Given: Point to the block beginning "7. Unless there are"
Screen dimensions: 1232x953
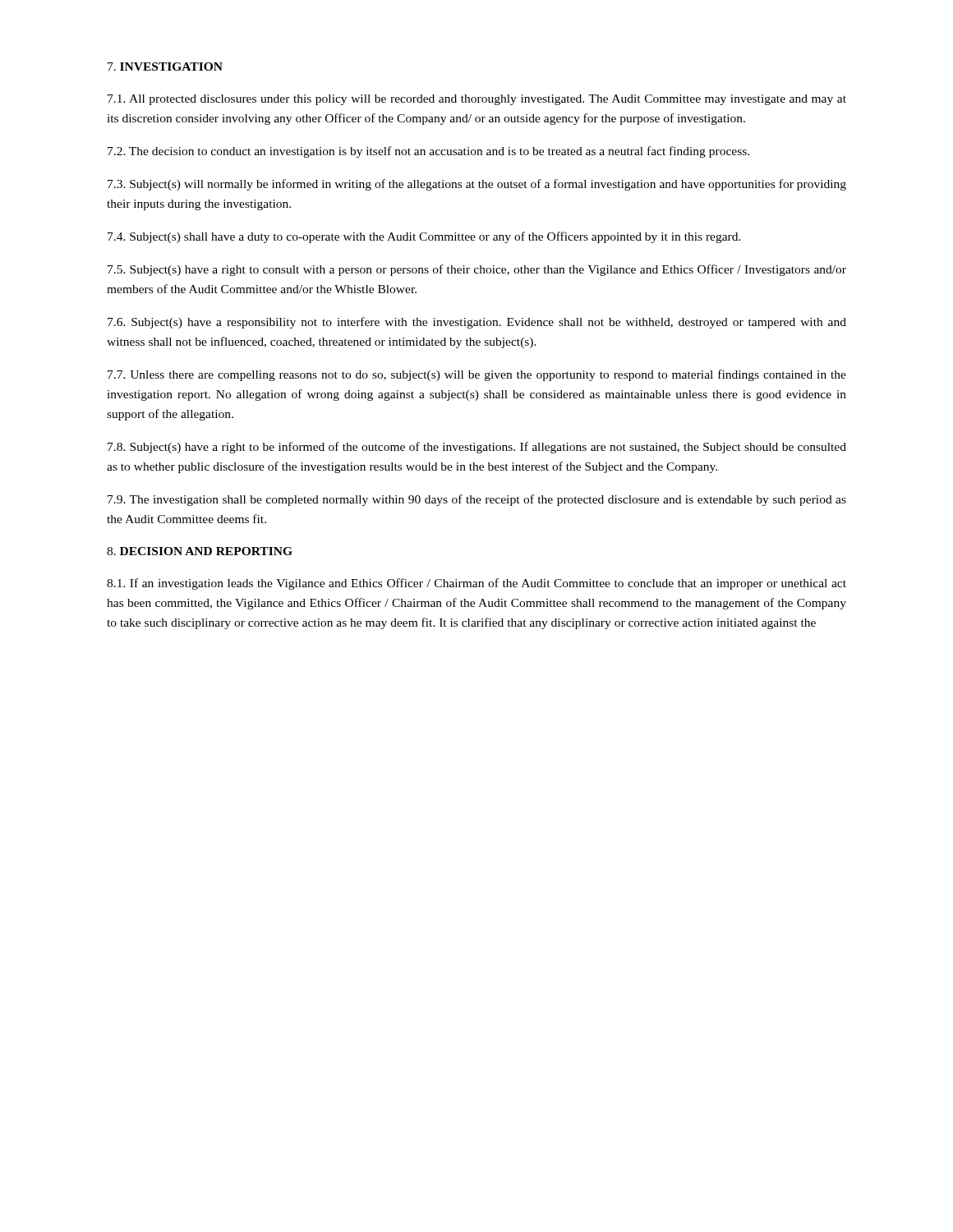Looking at the screenshot, I should 476,394.
